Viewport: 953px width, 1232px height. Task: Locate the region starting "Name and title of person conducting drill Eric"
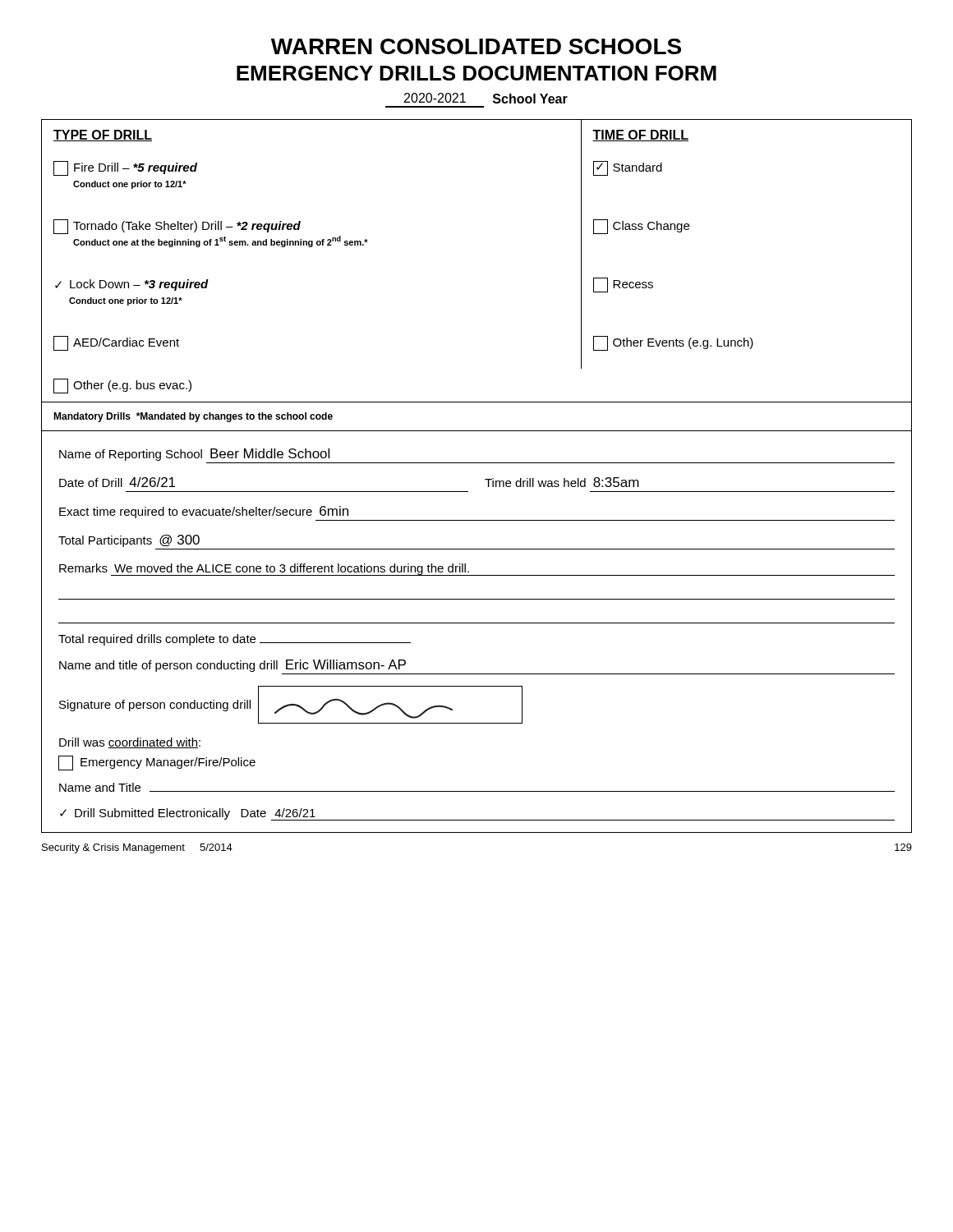point(476,666)
